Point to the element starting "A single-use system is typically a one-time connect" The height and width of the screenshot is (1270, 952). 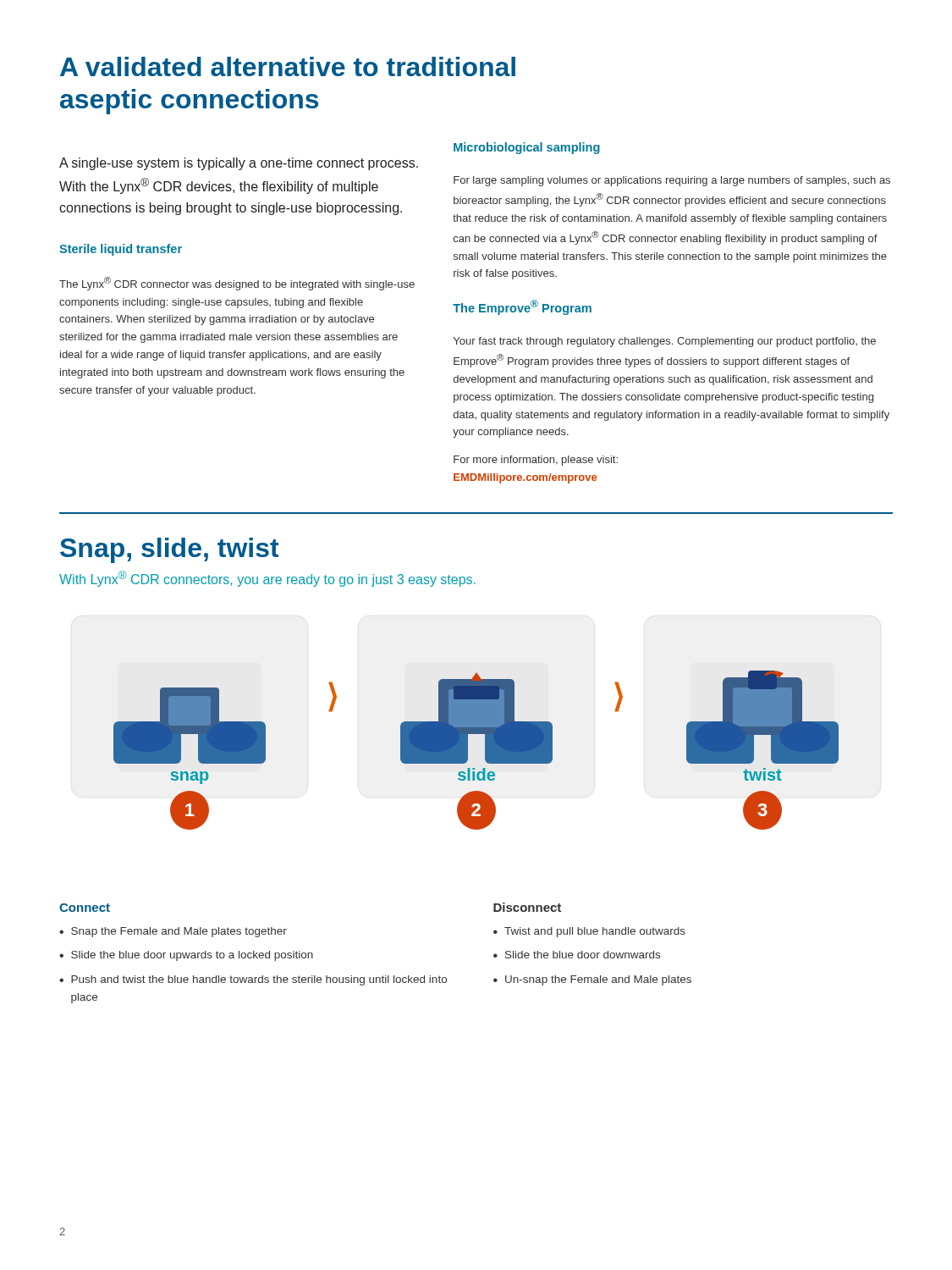239,186
